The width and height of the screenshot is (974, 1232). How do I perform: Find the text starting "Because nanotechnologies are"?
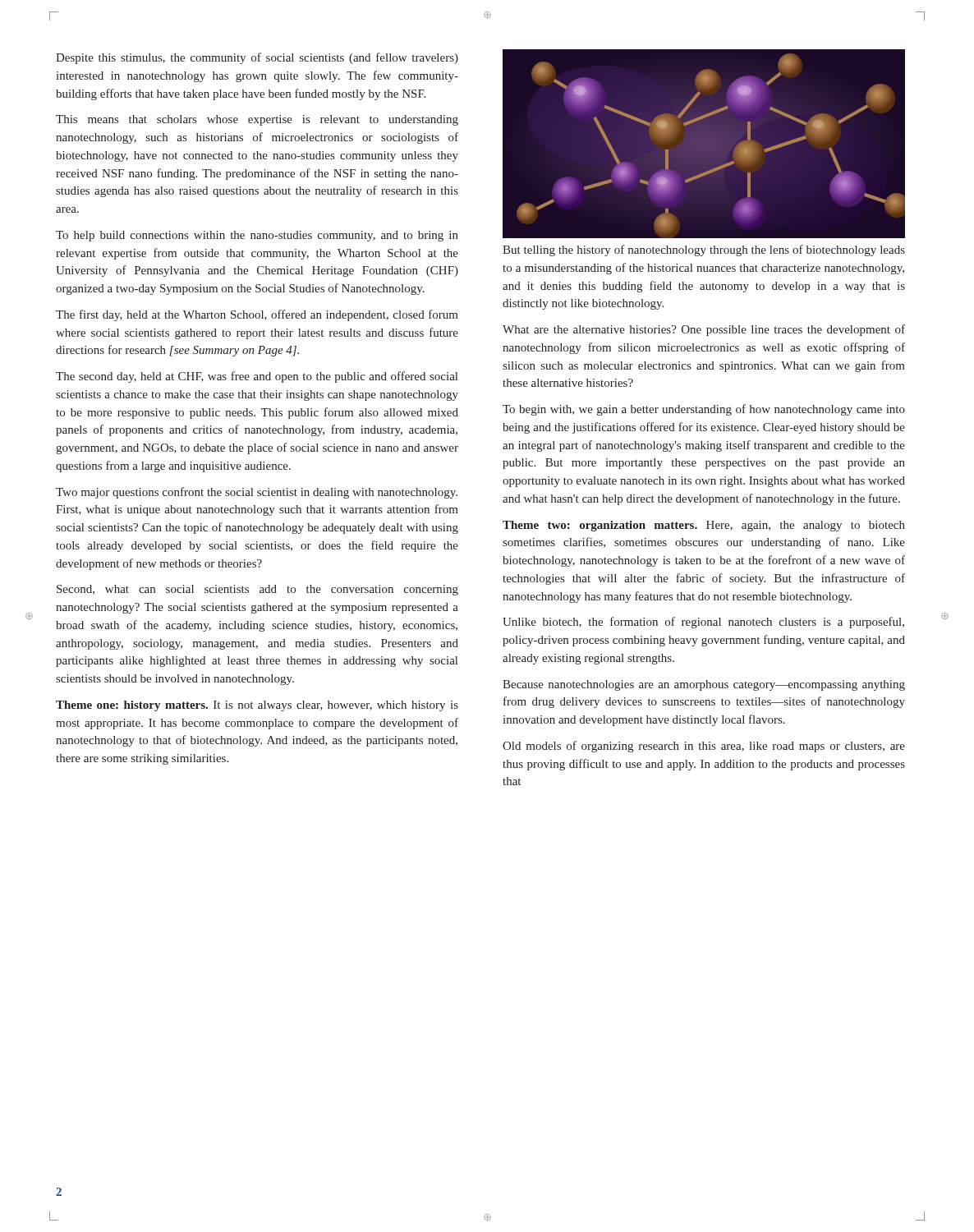pyautogui.click(x=704, y=702)
